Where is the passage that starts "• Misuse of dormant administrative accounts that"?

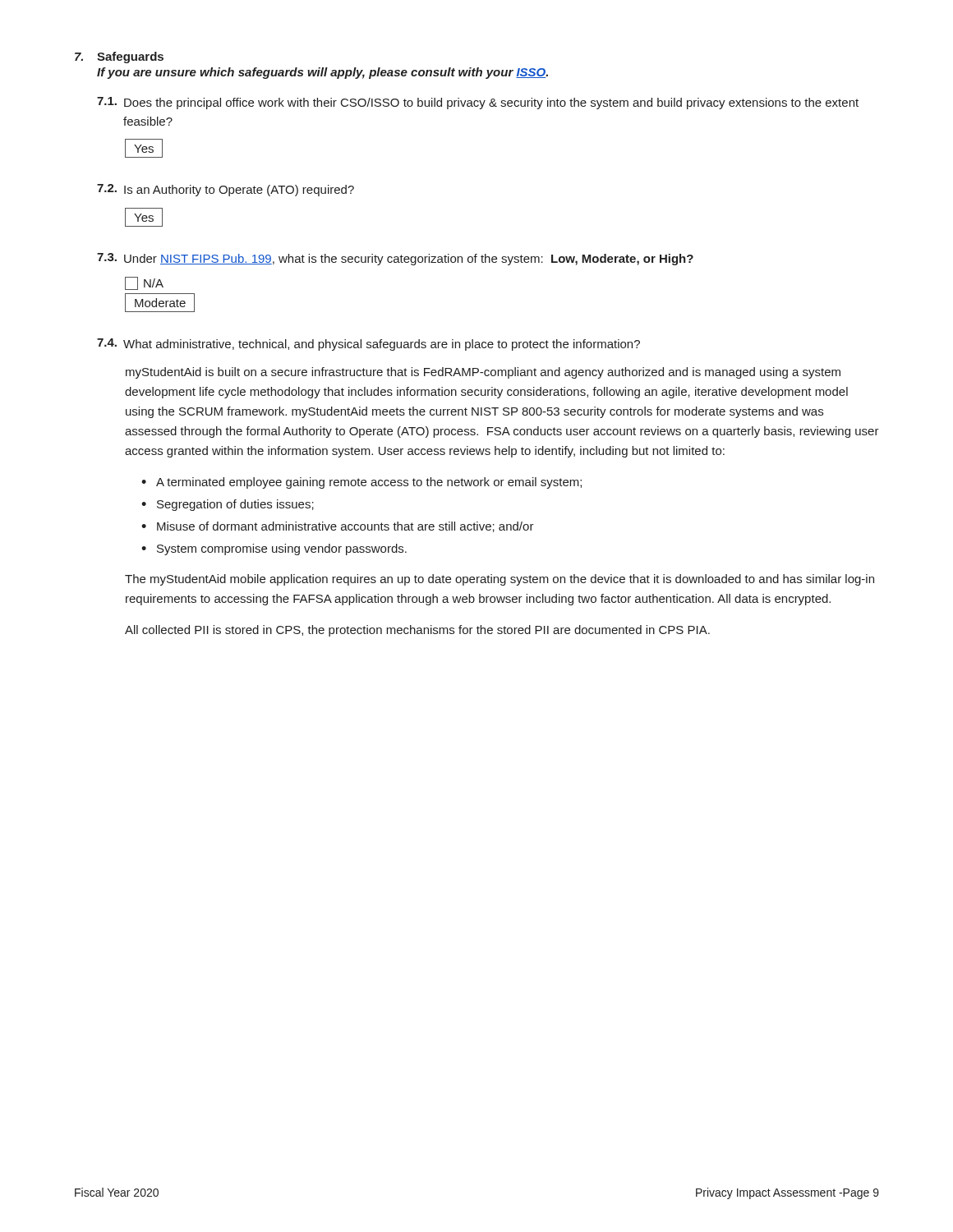point(337,527)
